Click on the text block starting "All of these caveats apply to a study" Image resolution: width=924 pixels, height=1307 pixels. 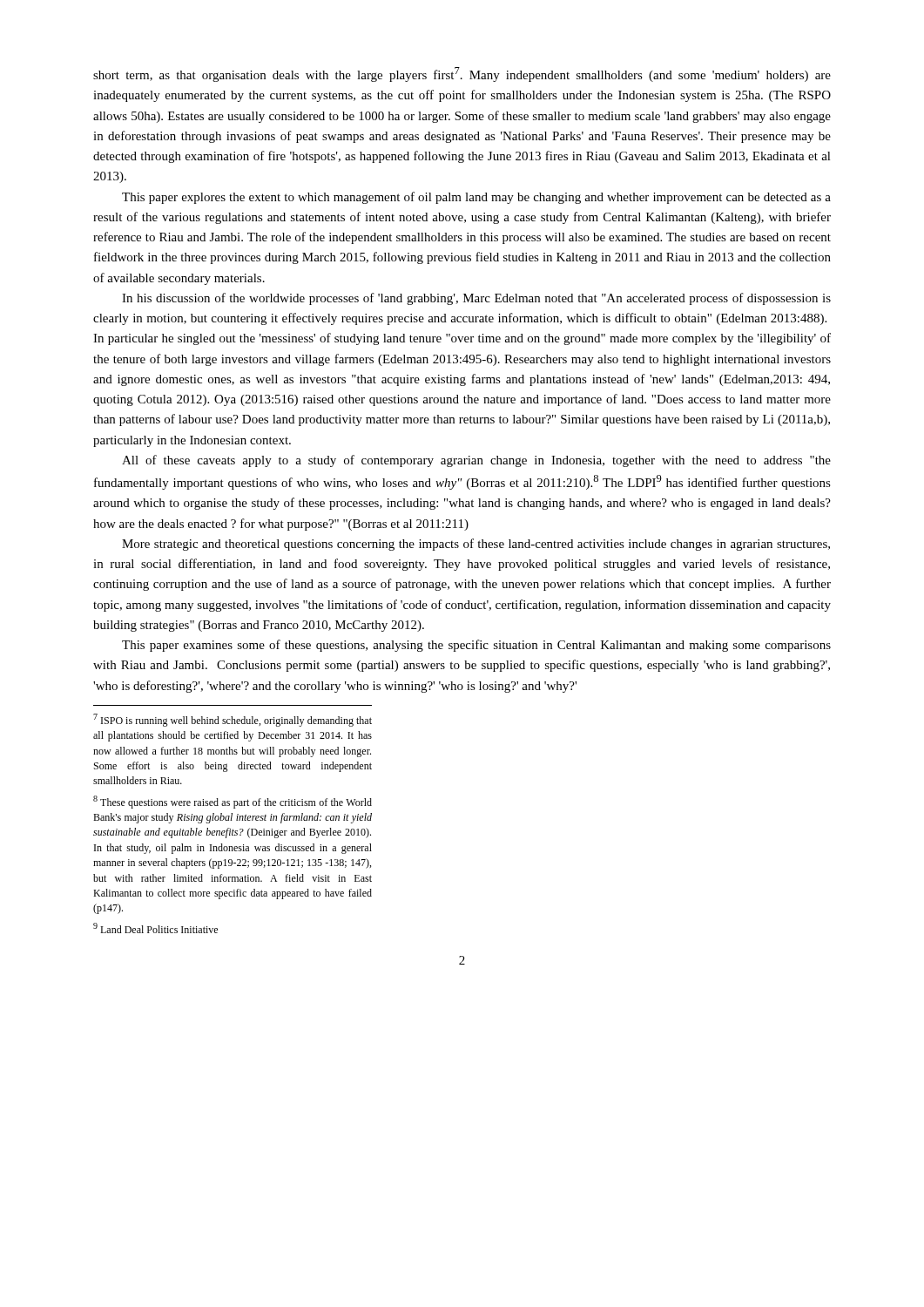coord(462,492)
